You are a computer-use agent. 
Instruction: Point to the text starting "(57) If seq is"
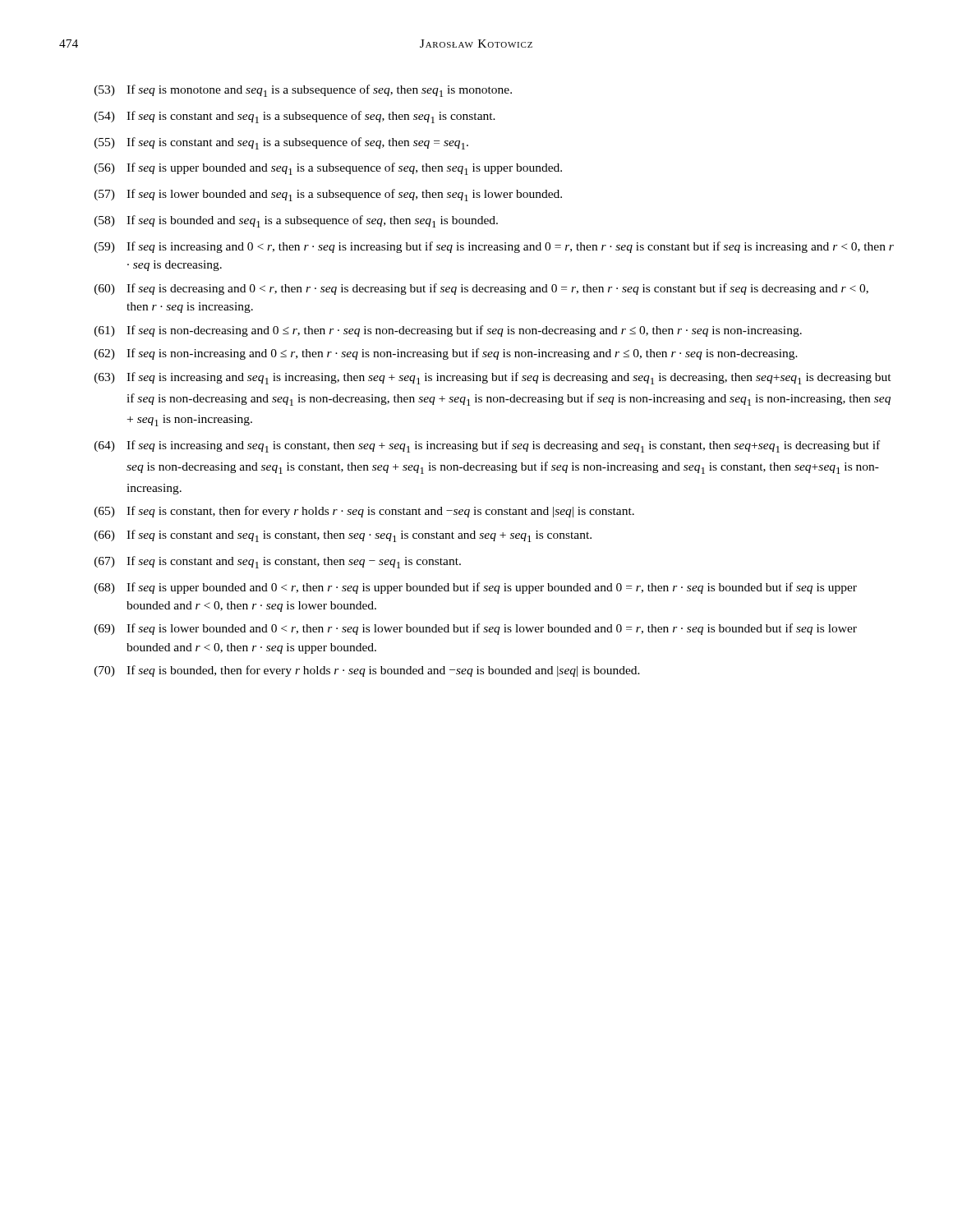pyautogui.click(x=476, y=196)
